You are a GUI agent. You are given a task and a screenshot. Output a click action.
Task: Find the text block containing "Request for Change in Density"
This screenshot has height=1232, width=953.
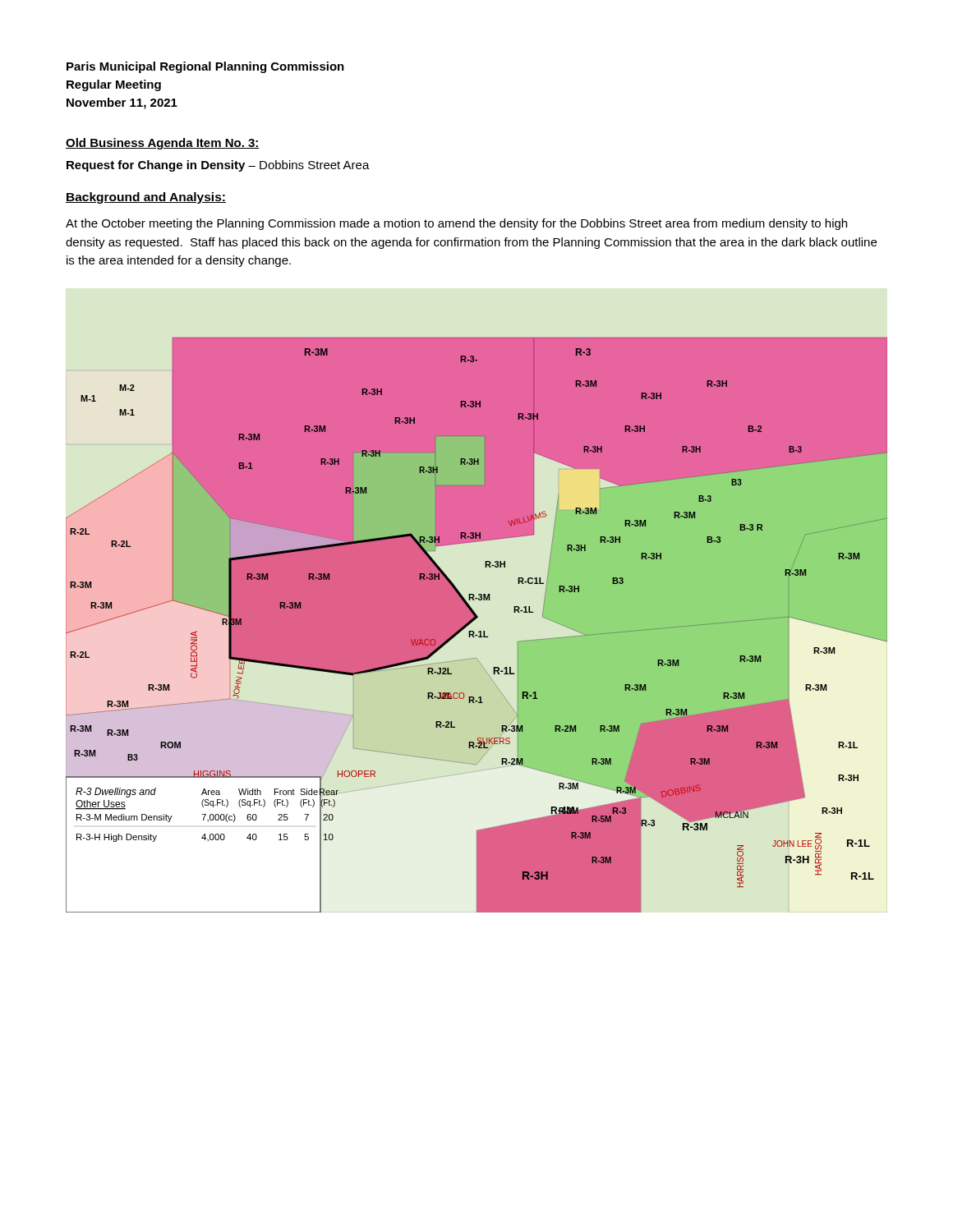click(218, 166)
